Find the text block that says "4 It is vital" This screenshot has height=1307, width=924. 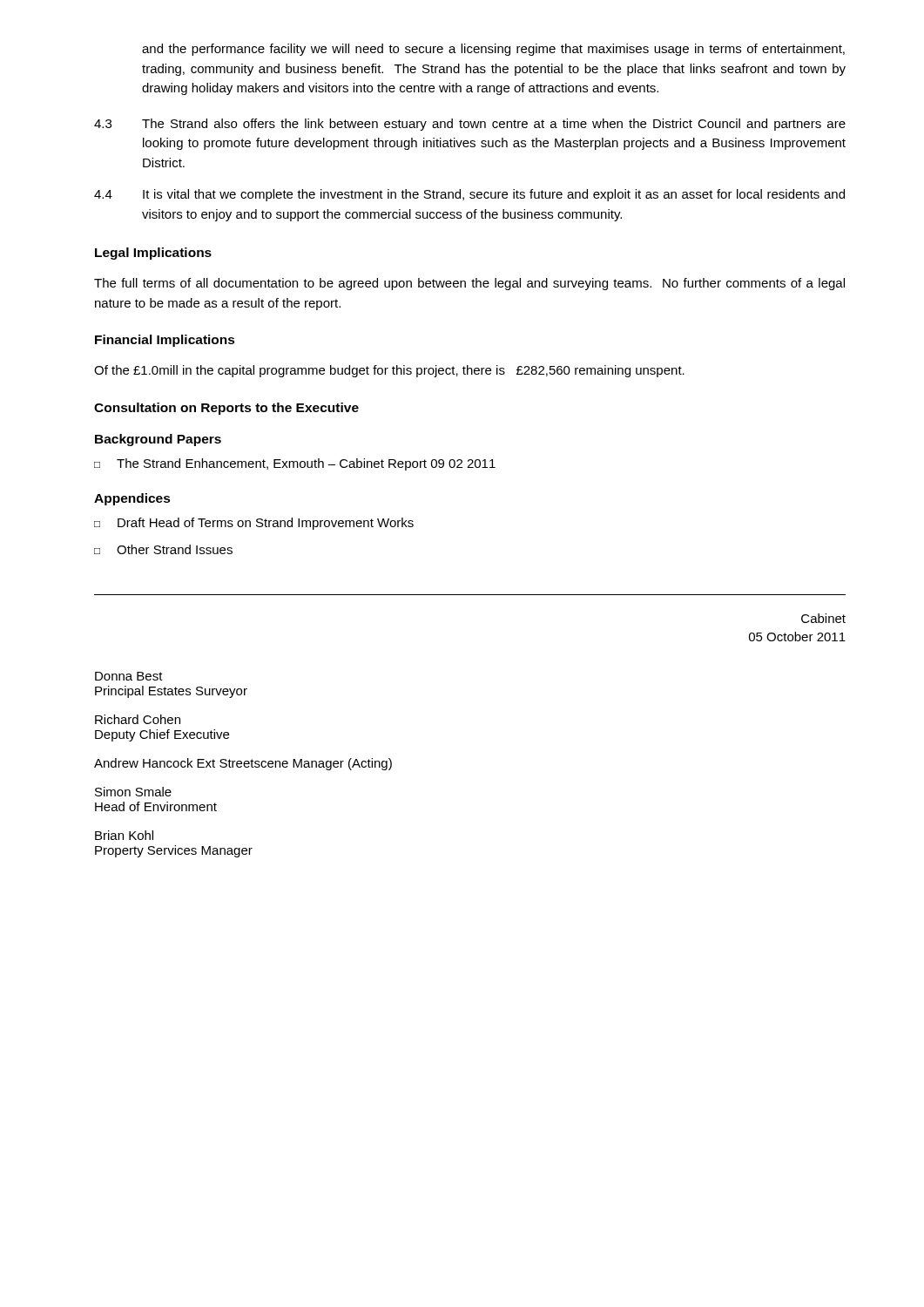coord(470,204)
